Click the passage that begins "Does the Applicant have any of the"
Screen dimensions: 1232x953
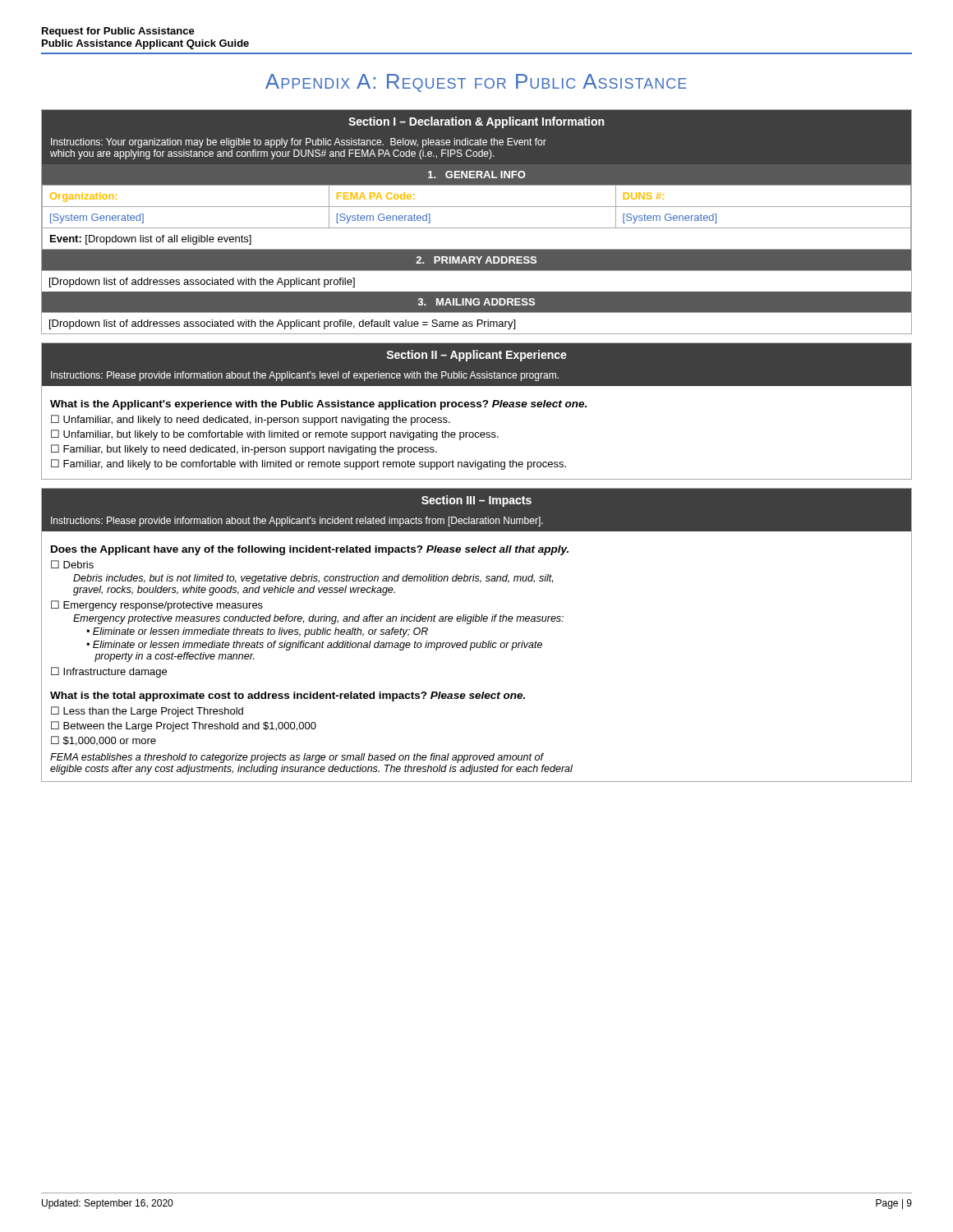tap(310, 549)
